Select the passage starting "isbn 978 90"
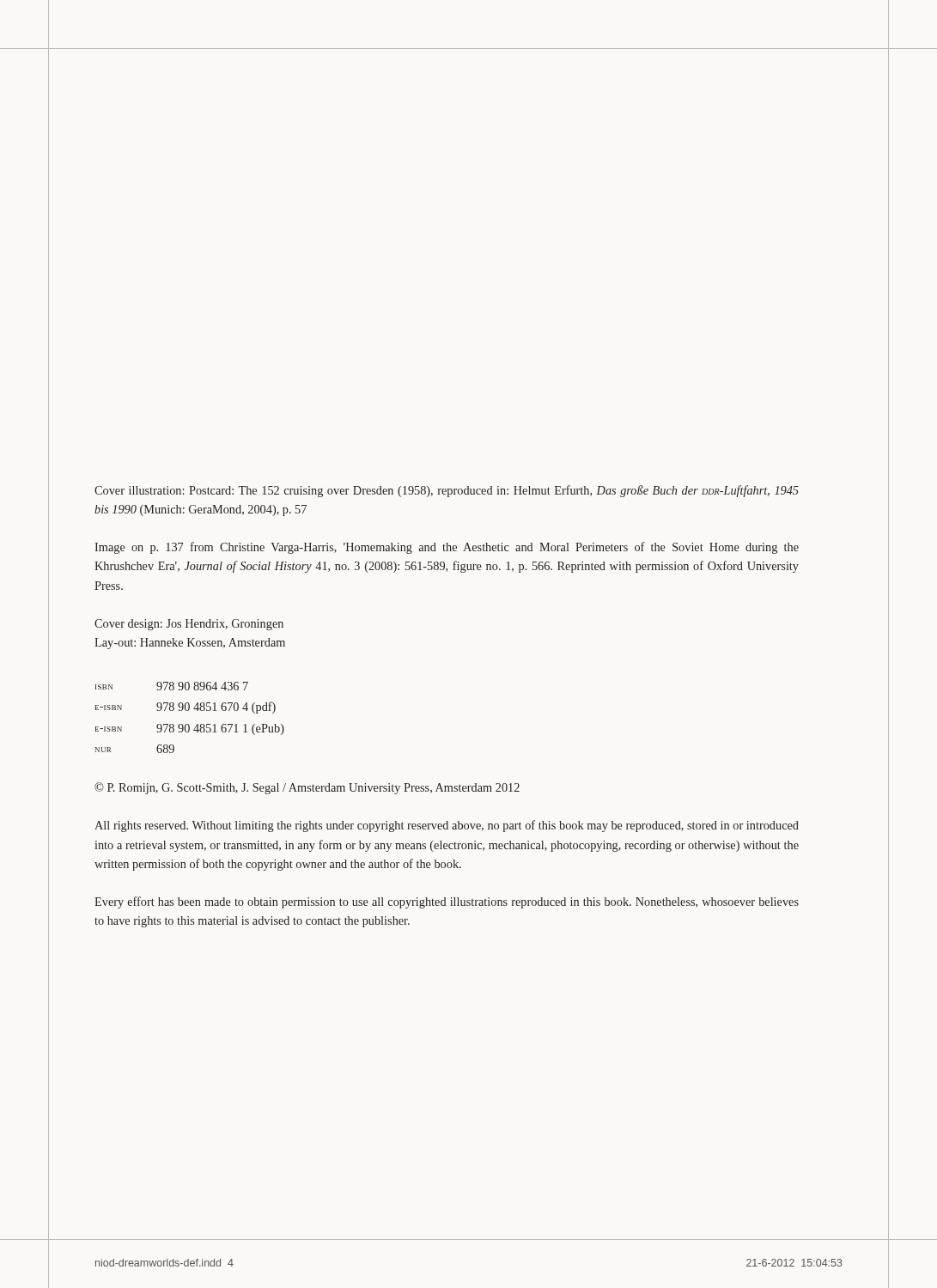Image resolution: width=937 pixels, height=1288 pixels. pyautogui.click(x=172, y=686)
